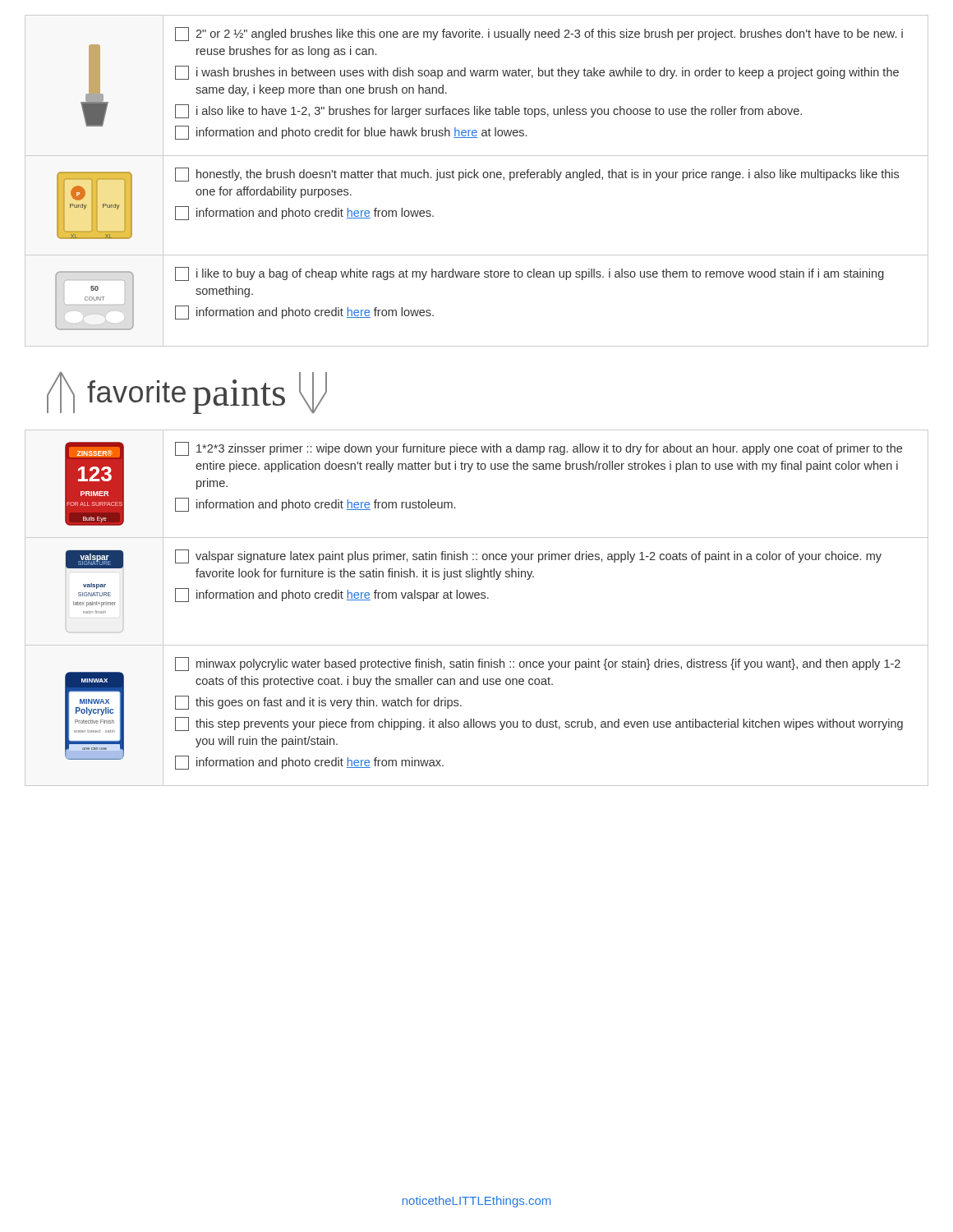The height and width of the screenshot is (1232, 953).
Task: Find the text starting "information and photo credit here from rustoleum."
Action: [316, 505]
